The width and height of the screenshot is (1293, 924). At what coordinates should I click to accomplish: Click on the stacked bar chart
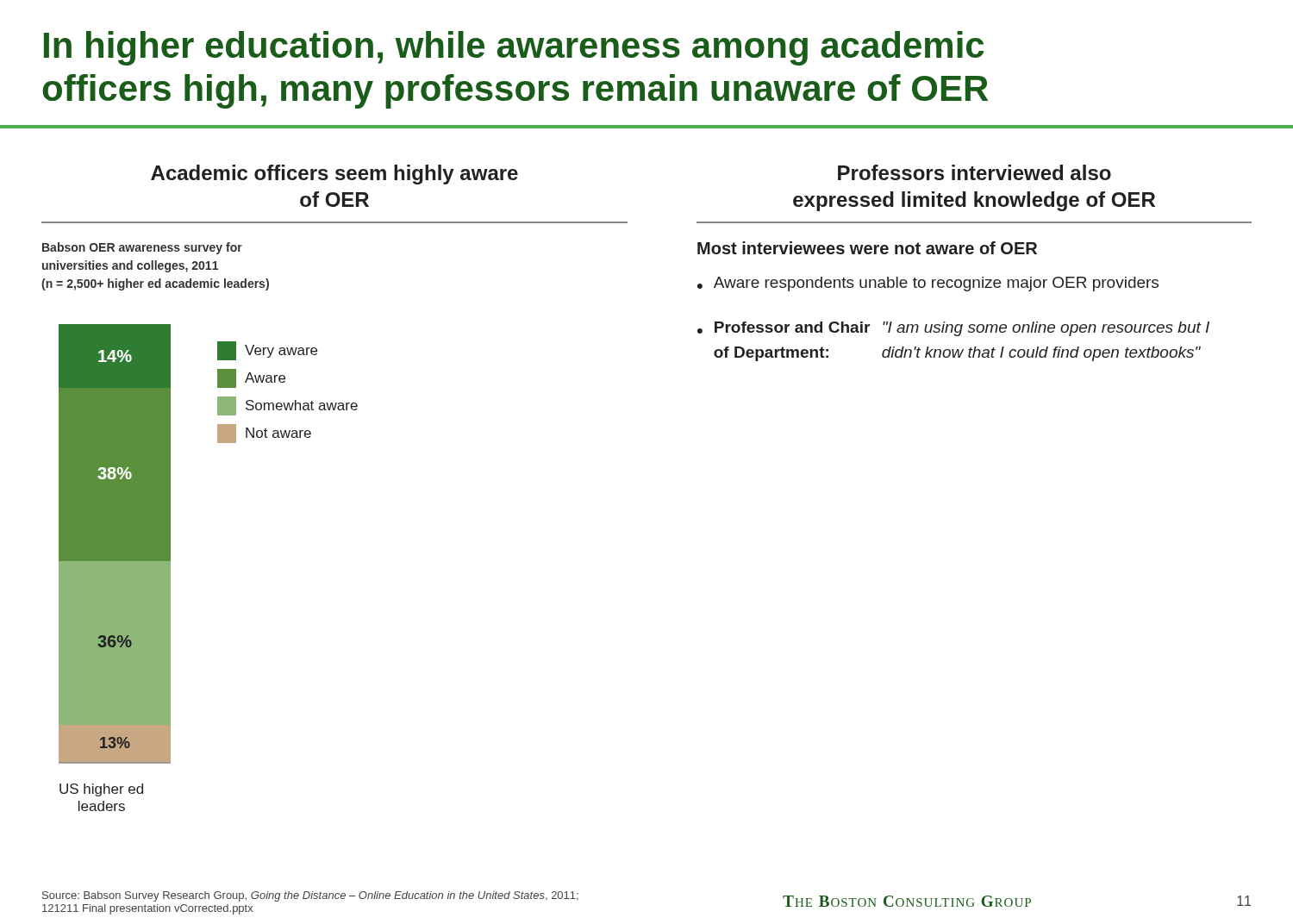pyautogui.click(x=334, y=562)
